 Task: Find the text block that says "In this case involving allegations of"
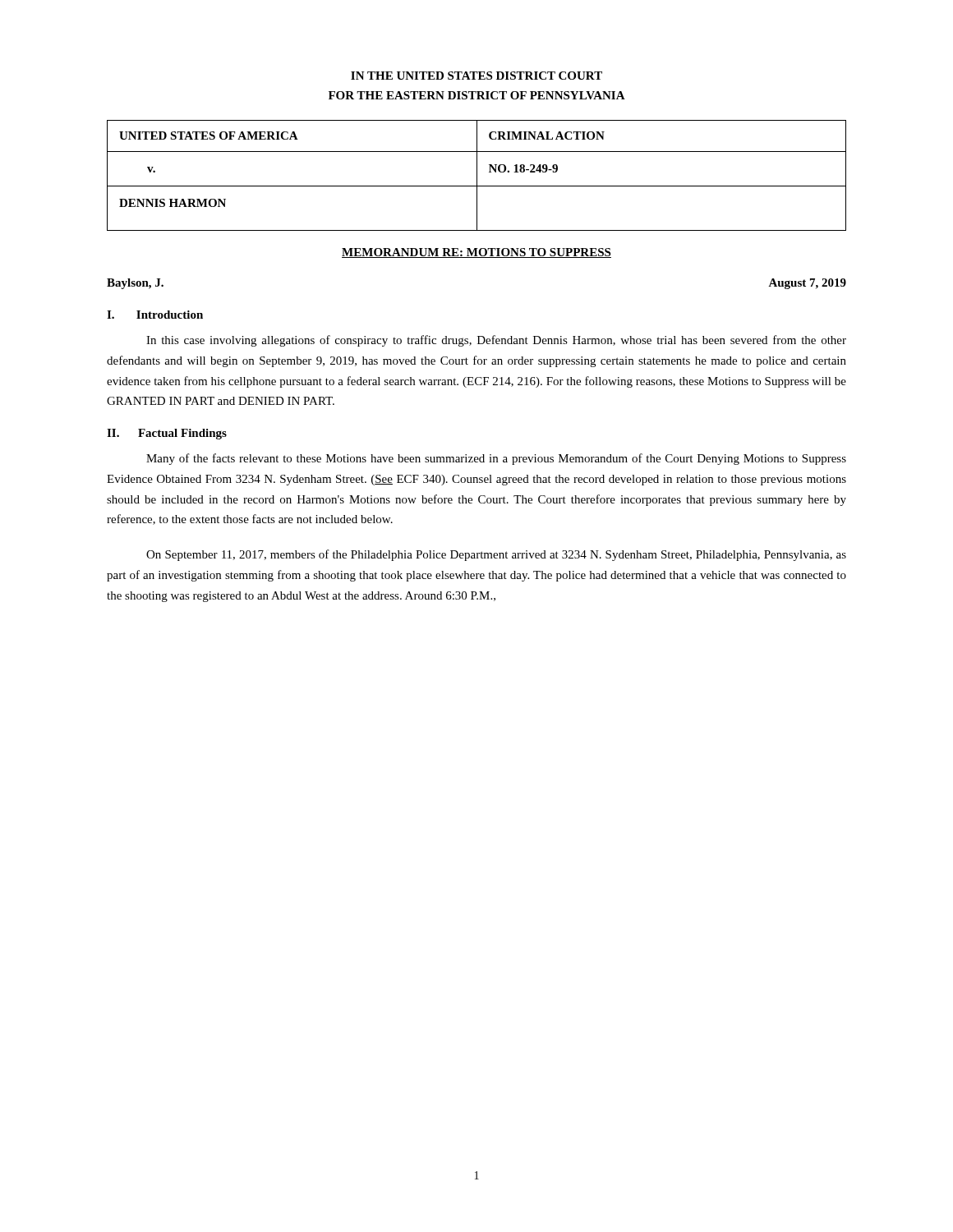476,371
